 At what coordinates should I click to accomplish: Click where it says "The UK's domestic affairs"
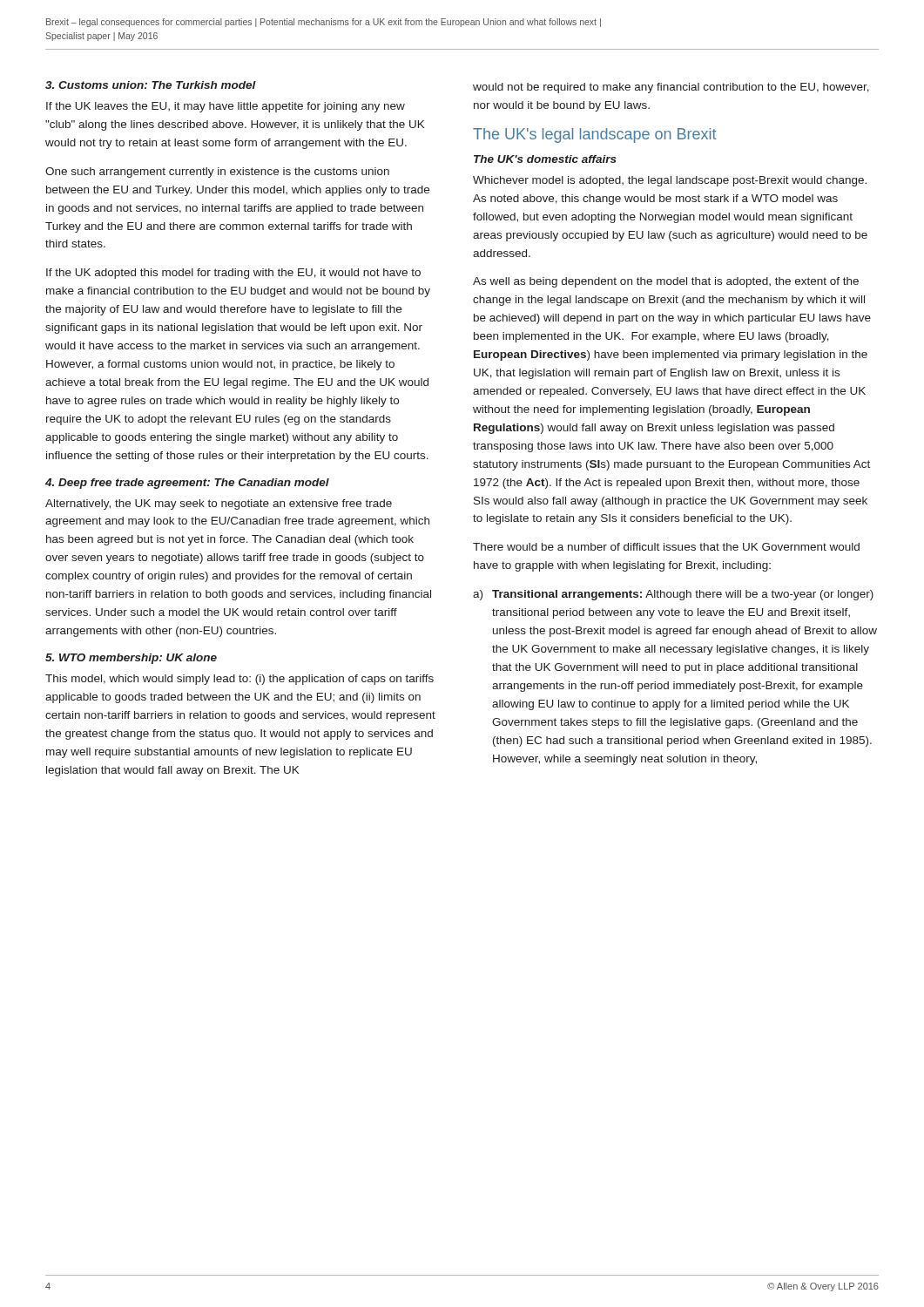tap(545, 159)
